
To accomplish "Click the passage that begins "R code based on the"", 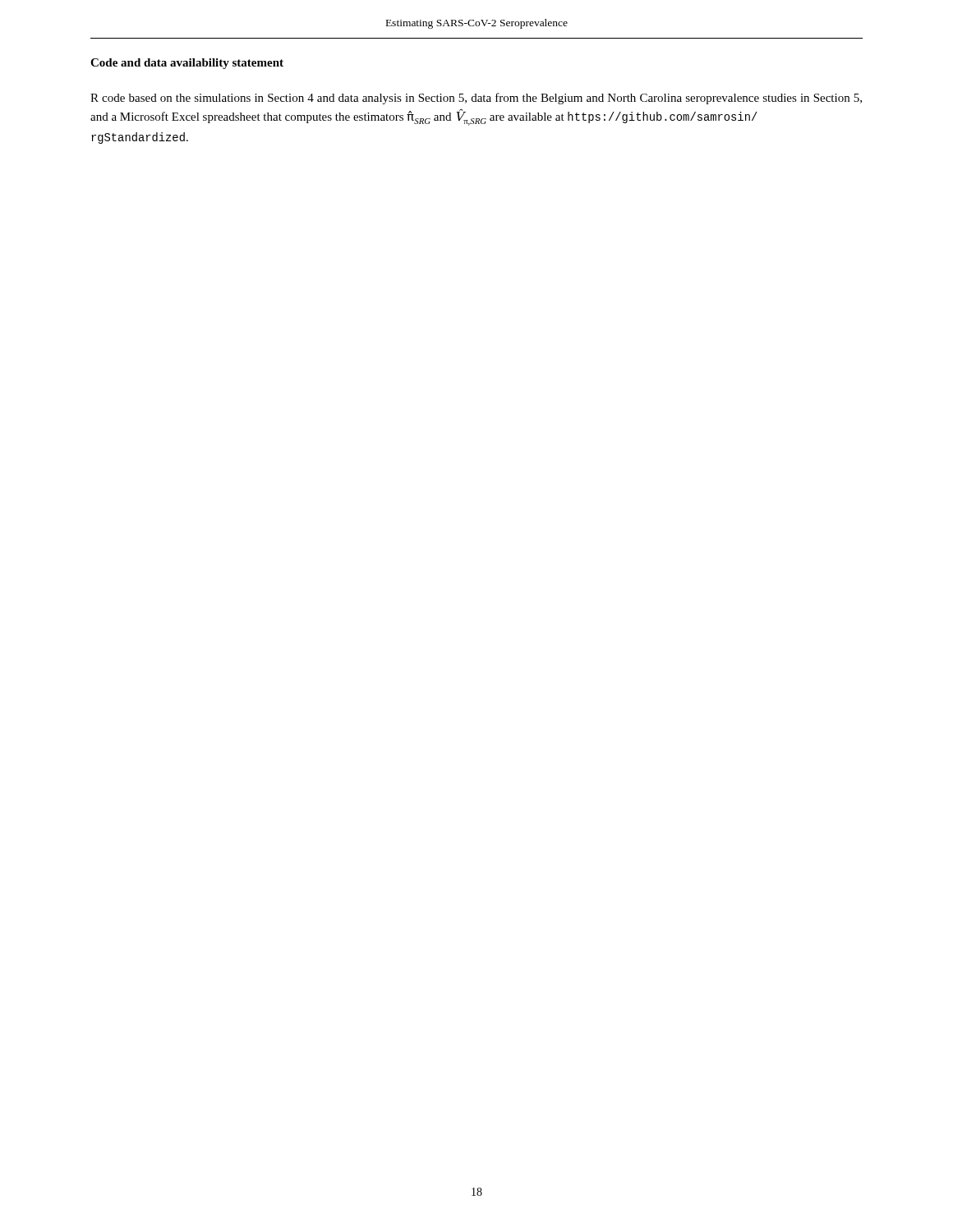I will tap(476, 118).
